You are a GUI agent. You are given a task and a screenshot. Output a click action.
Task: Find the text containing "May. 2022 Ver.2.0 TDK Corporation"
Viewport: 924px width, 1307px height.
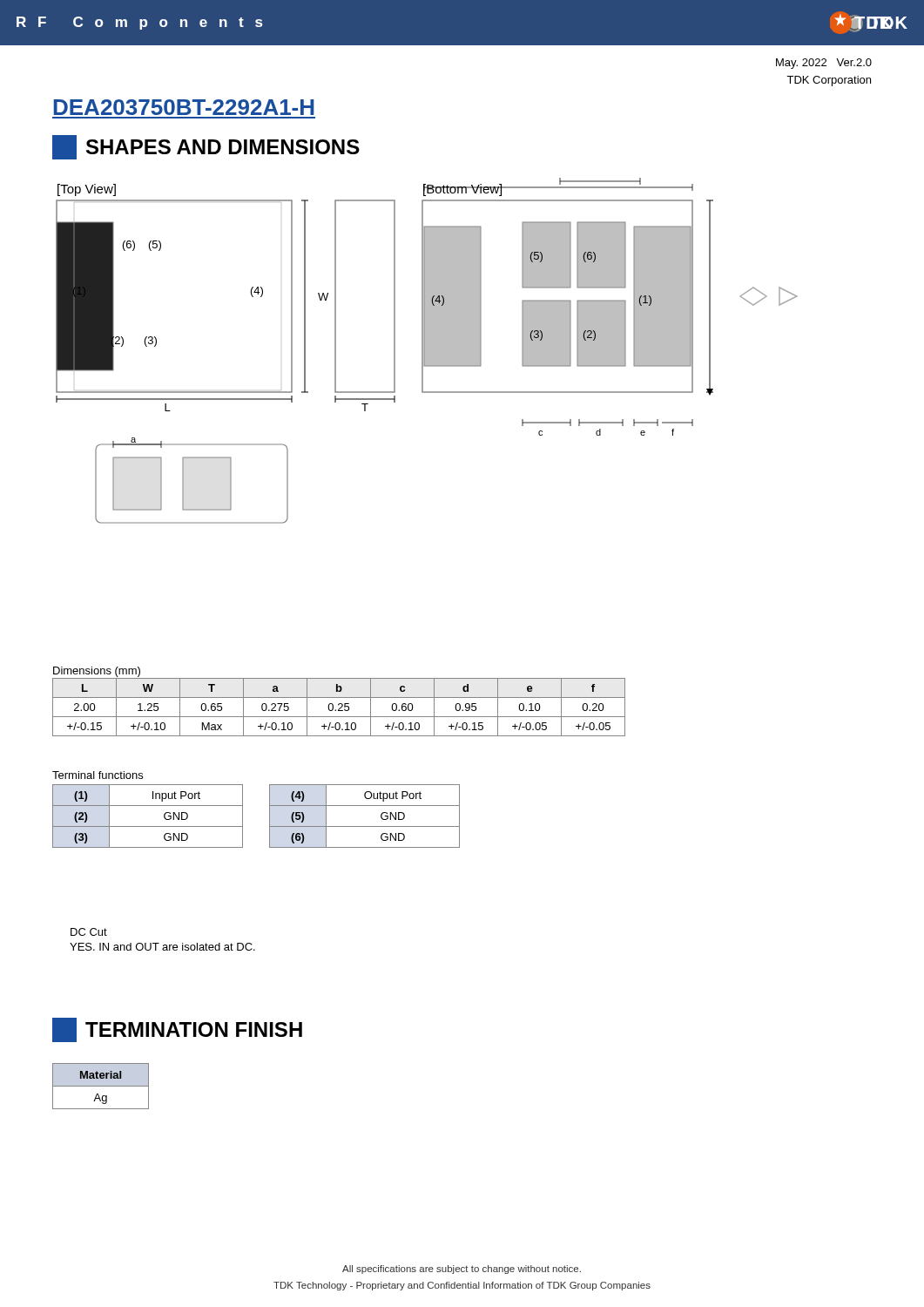pyautogui.click(x=823, y=71)
